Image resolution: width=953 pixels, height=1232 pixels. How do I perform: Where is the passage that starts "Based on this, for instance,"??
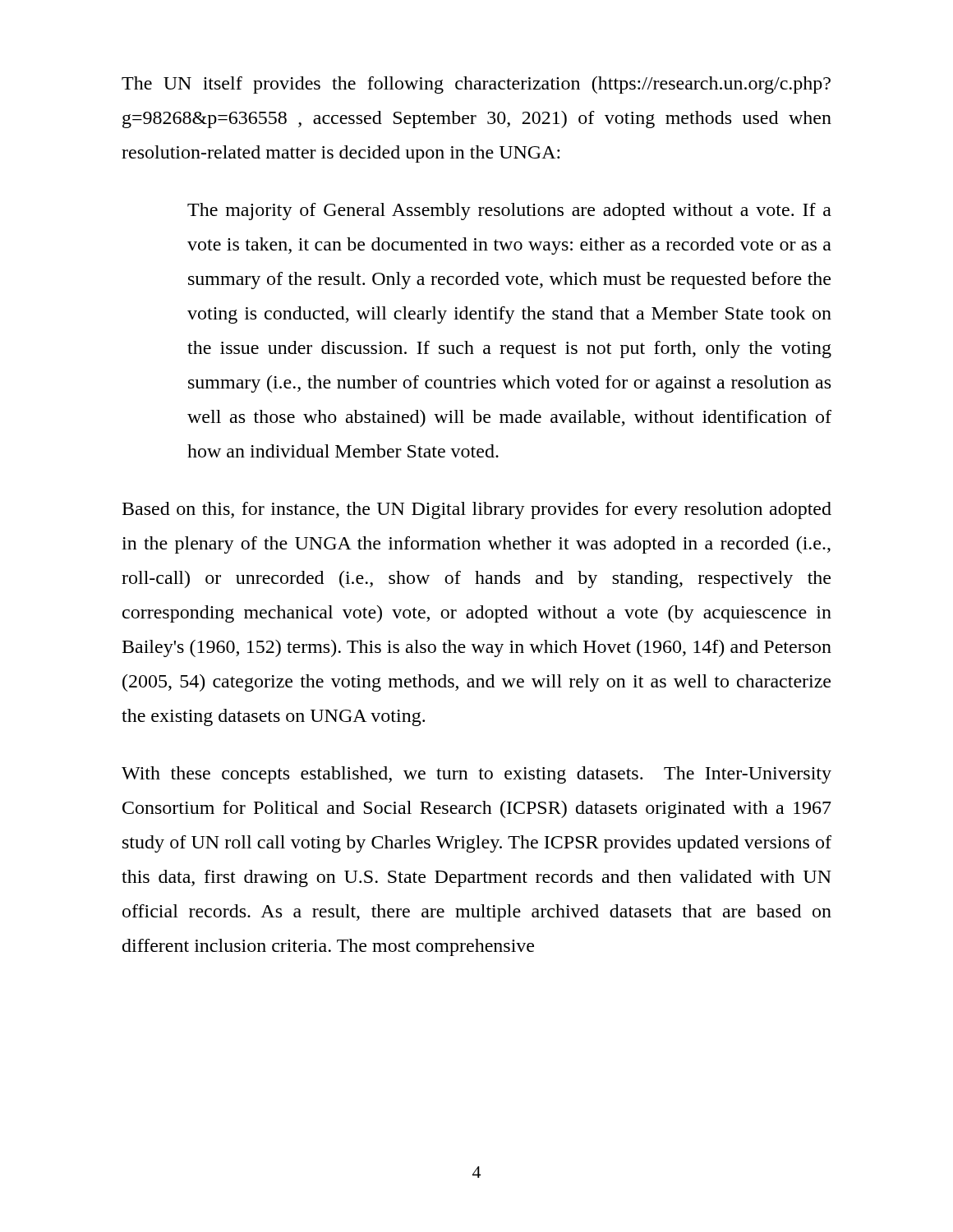(476, 612)
